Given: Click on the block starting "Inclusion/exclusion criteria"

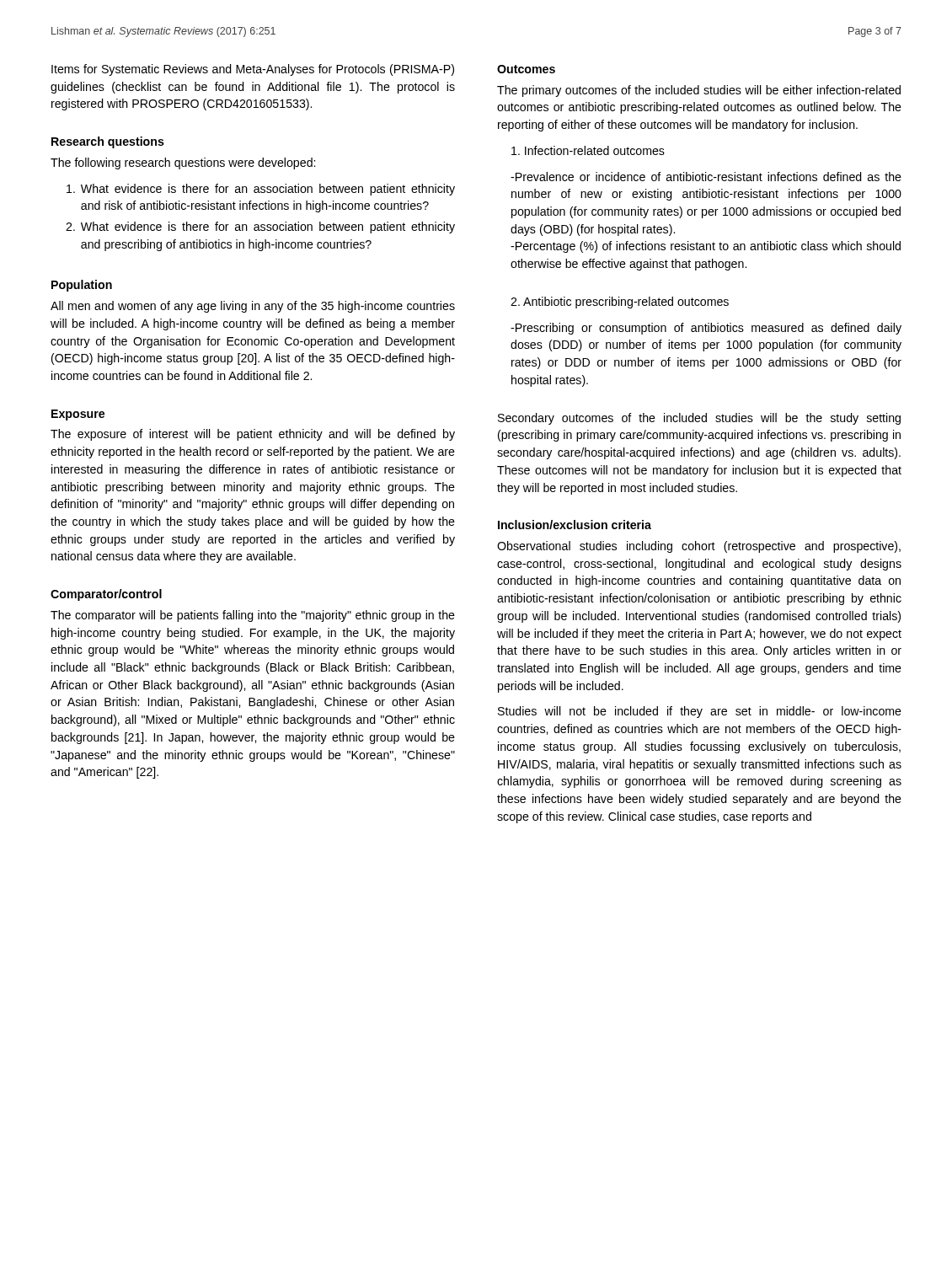Looking at the screenshot, I should (x=574, y=525).
